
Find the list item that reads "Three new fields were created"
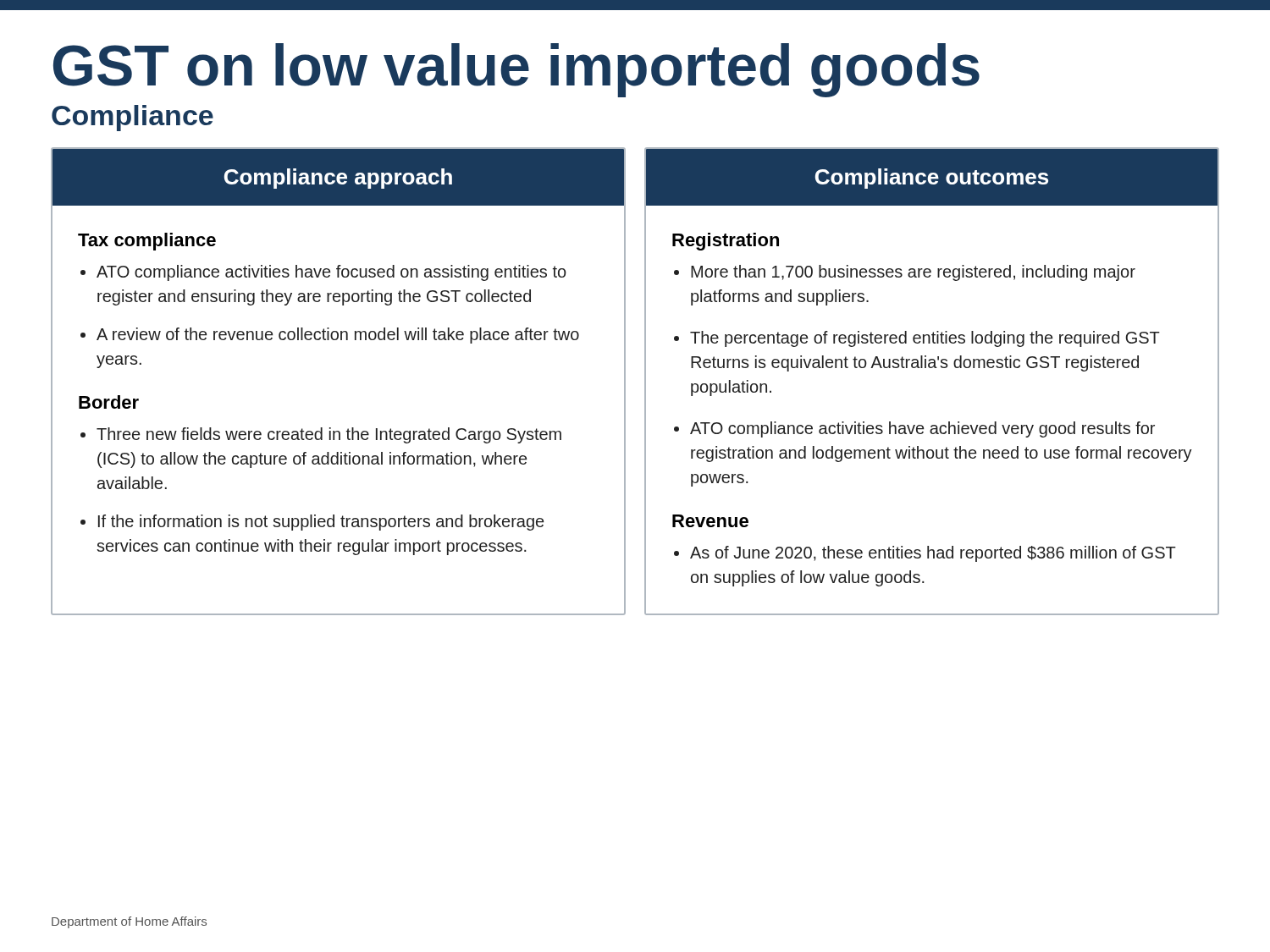coord(330,458)
